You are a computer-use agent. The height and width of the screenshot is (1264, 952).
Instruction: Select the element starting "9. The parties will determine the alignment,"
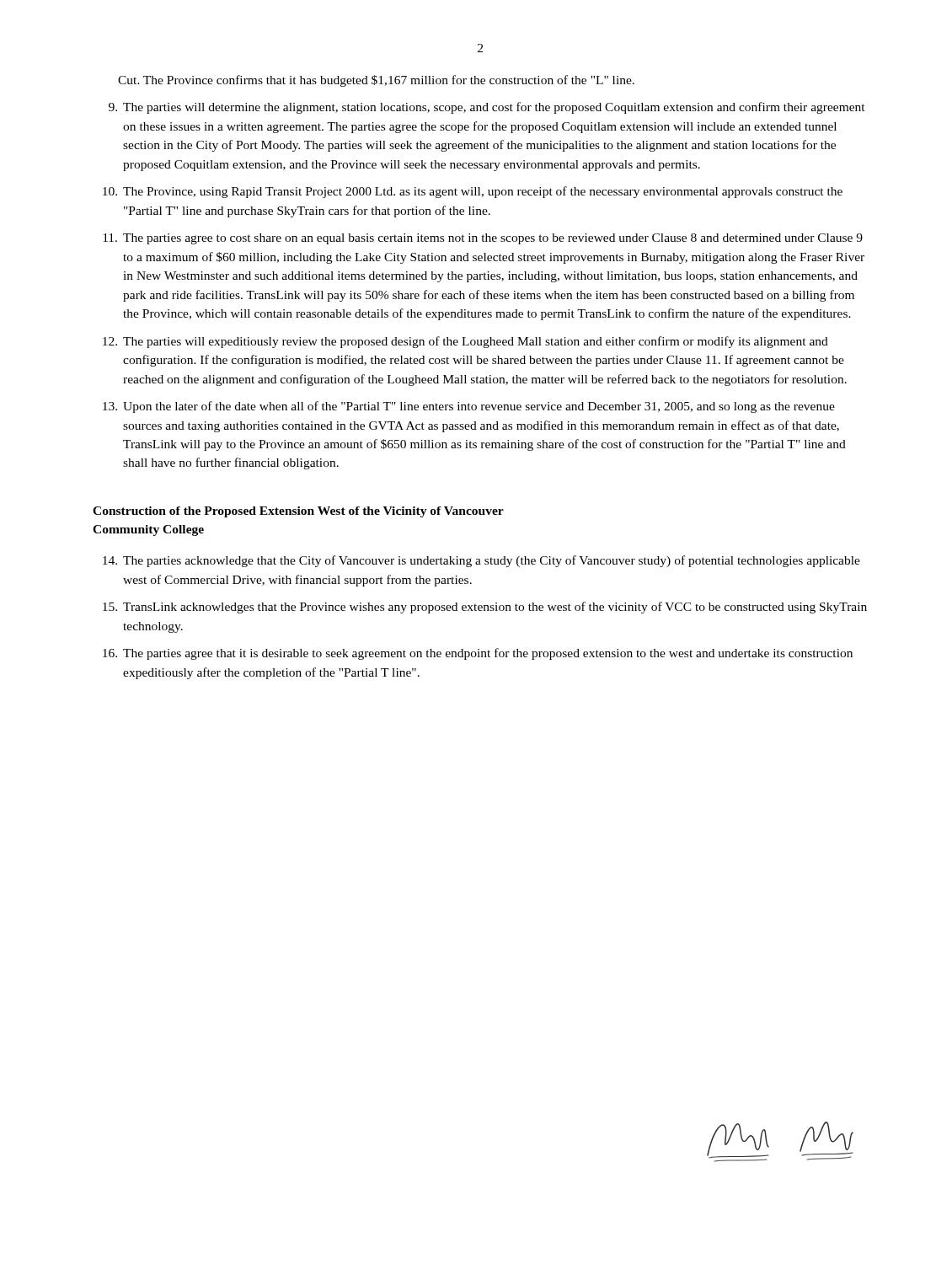pos(480,136)
